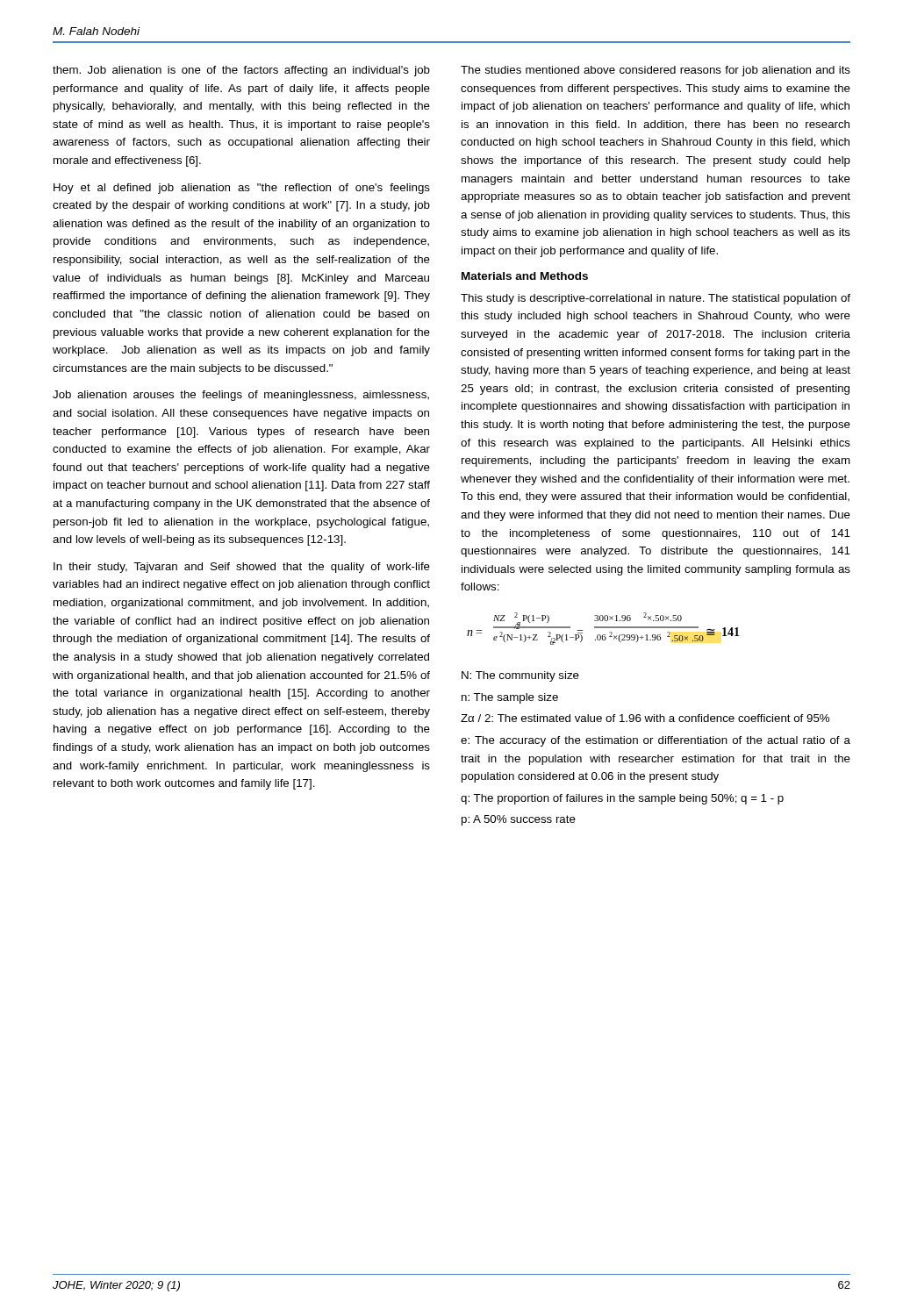The image size is (903, 1316).
Task: Select the passage starting "them. Job alienation is one"
Action: pos(241,115)
